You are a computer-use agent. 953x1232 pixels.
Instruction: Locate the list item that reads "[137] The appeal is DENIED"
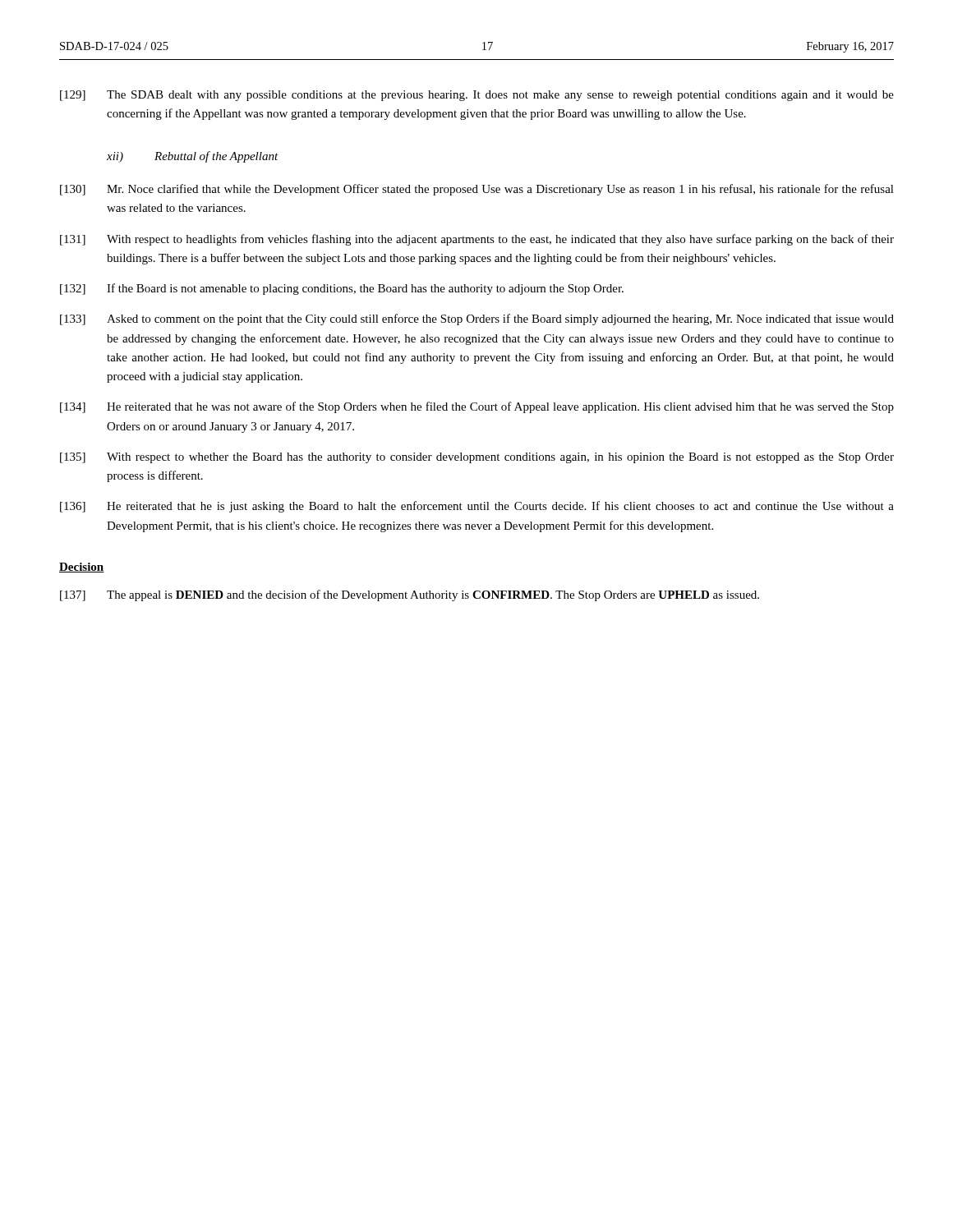(x=476, y=595)
